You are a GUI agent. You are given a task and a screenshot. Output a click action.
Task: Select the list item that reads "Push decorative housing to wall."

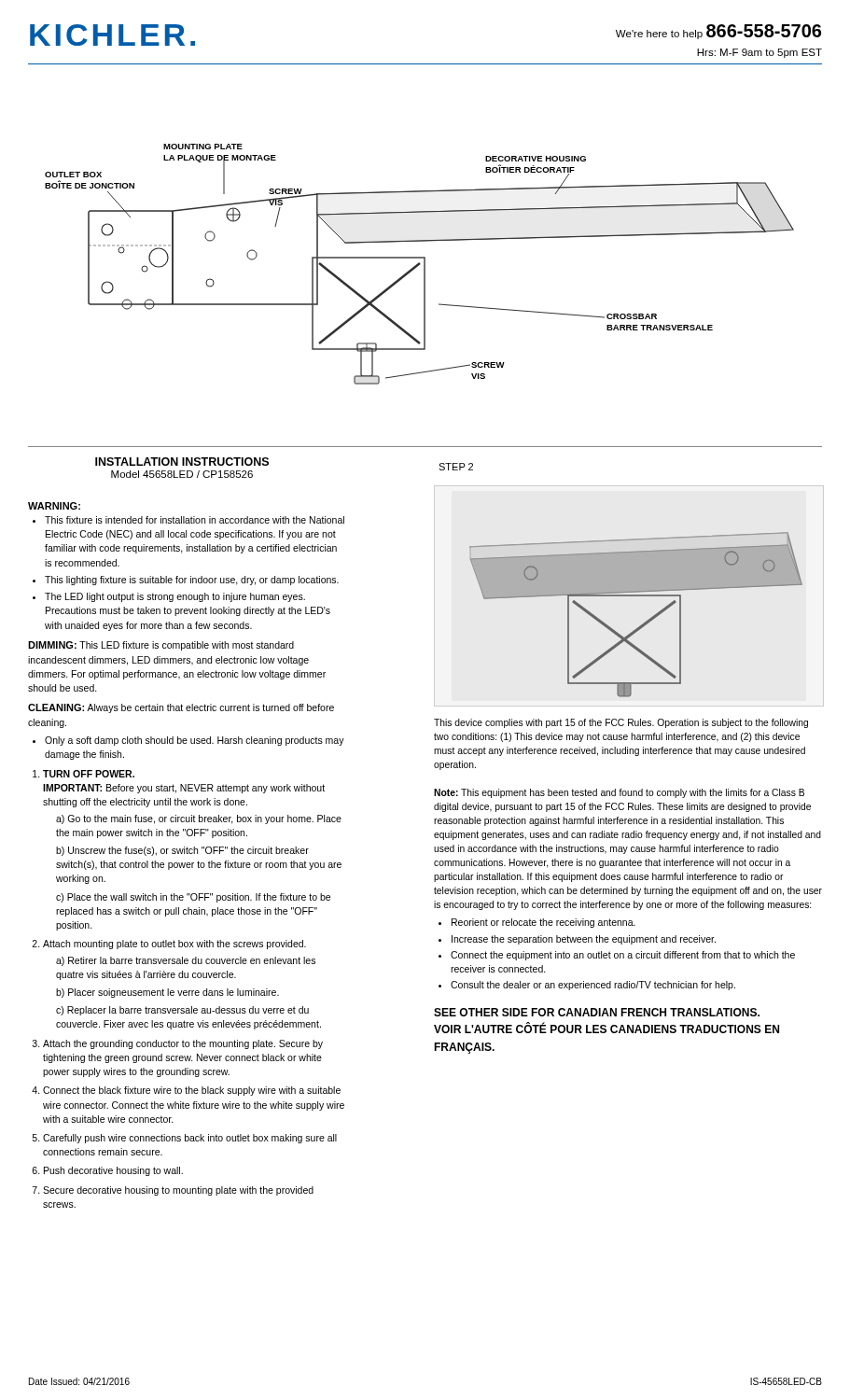pos(113,1171)
